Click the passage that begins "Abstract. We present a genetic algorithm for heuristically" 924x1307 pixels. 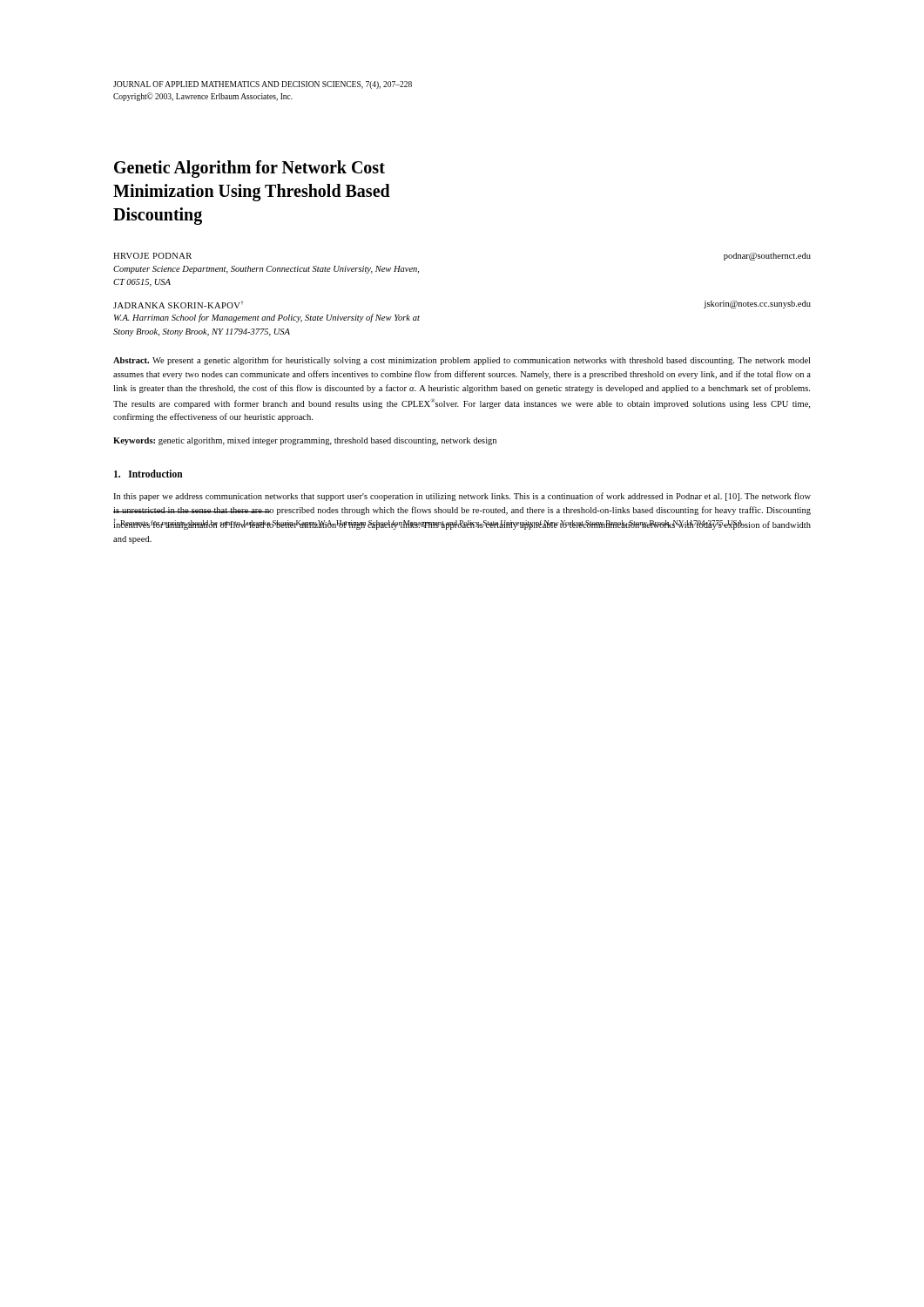[462, 401]
